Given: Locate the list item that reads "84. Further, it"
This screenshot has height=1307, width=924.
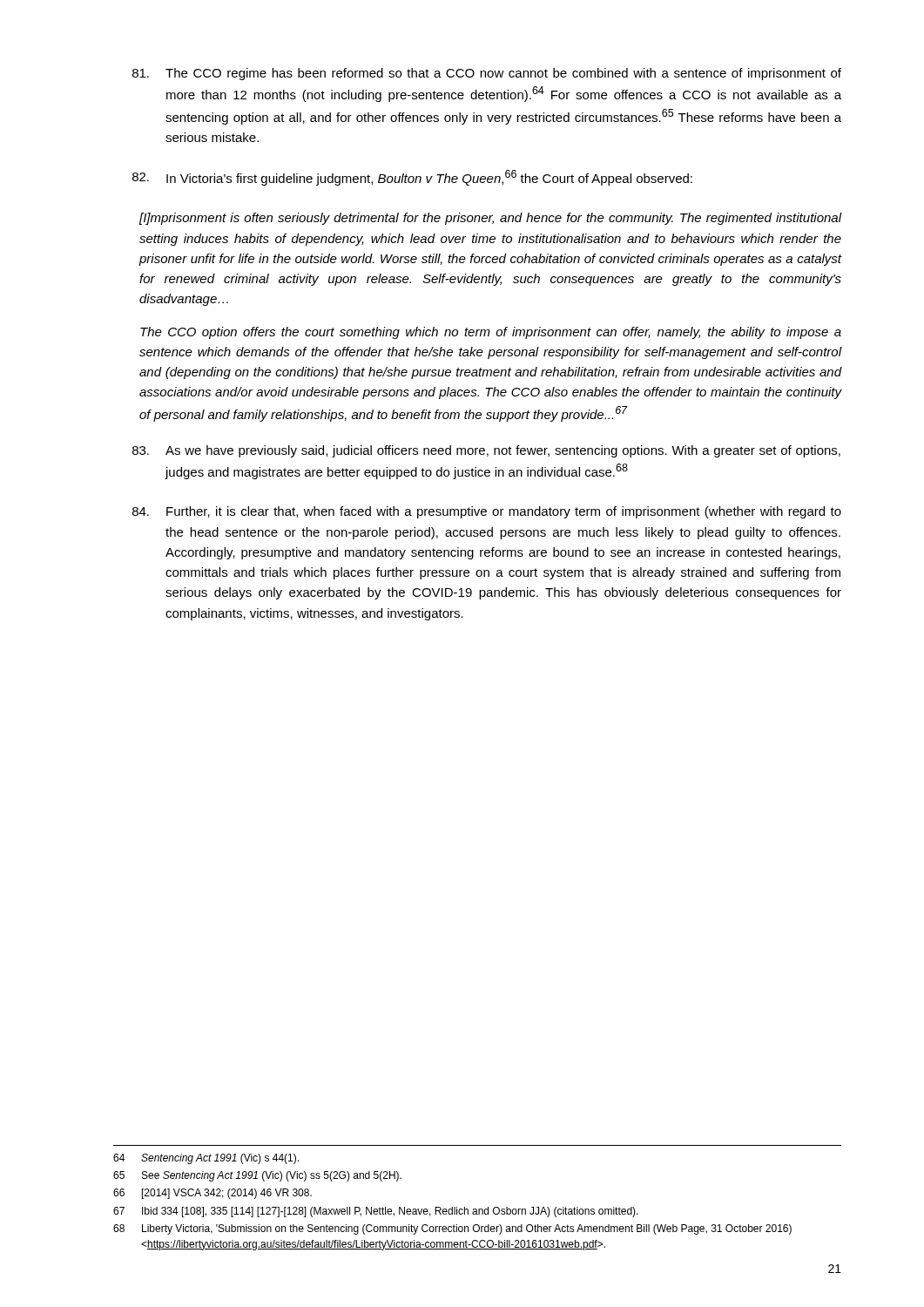Looking at the screenshot, I should coord(477,562).
